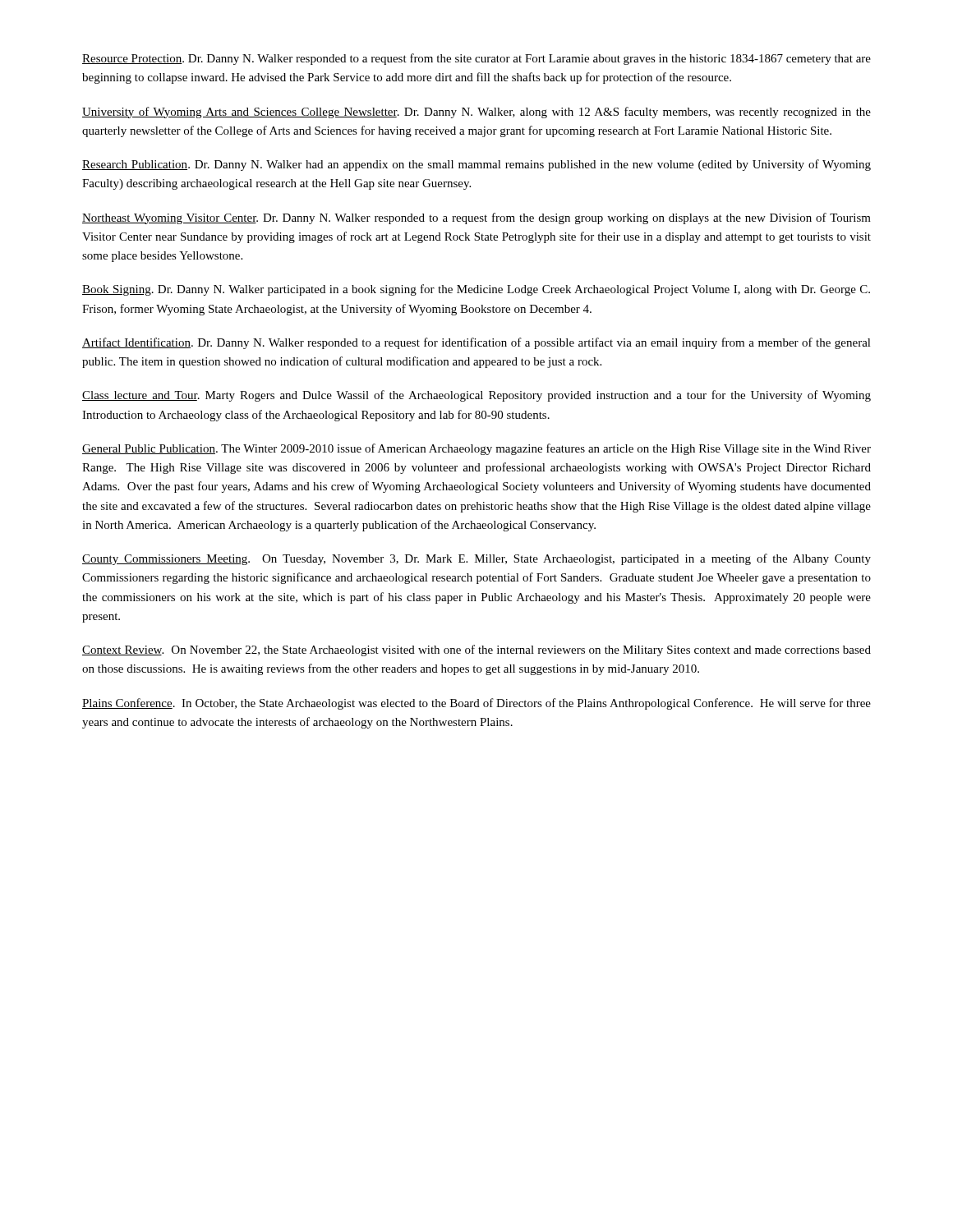
Task: Navigate to the block starting "General Public Publication. The Winter"
Action: click(476, 486)
